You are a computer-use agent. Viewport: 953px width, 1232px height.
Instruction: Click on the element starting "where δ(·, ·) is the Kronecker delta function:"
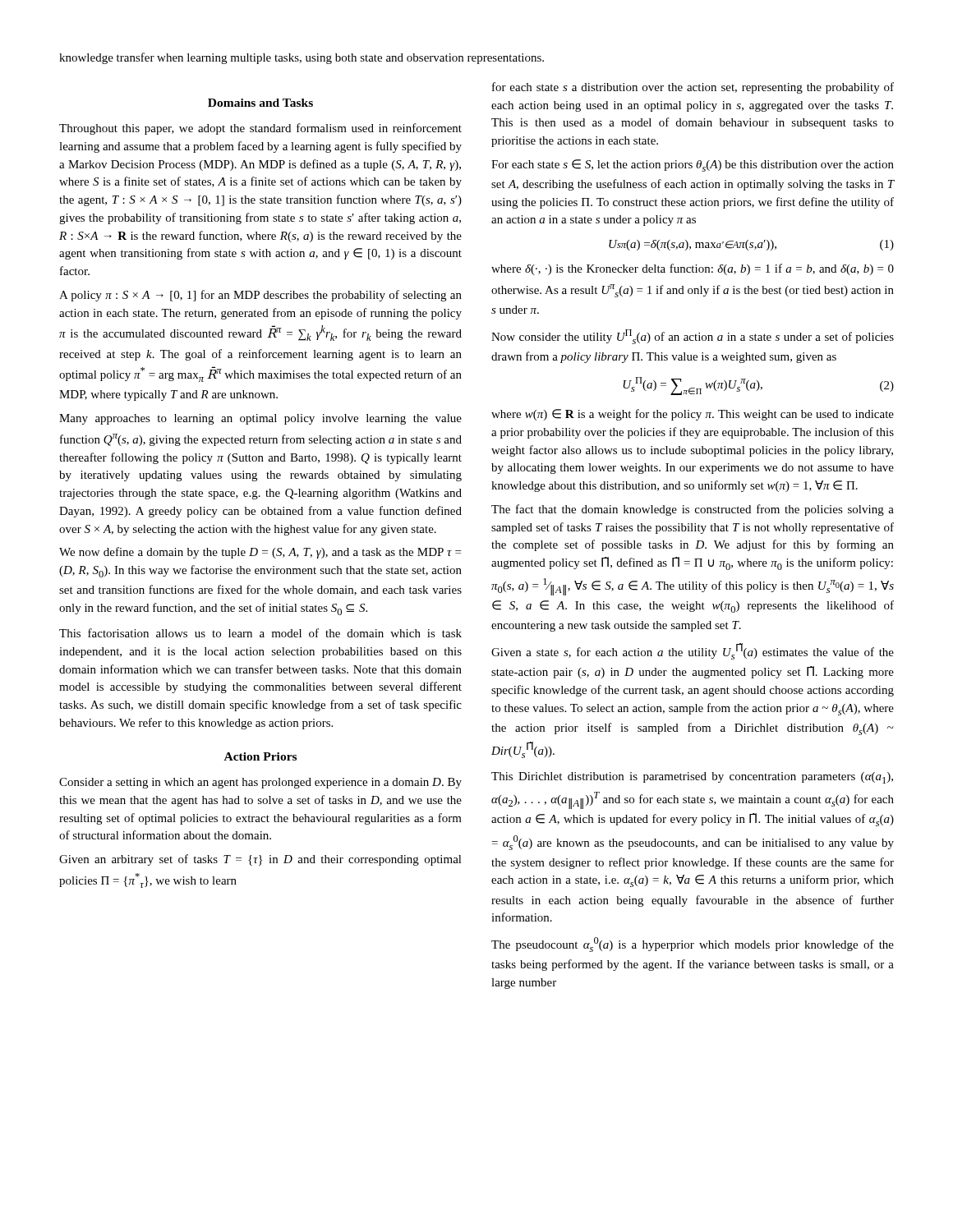pyautogui.click(x=693, y=290)
